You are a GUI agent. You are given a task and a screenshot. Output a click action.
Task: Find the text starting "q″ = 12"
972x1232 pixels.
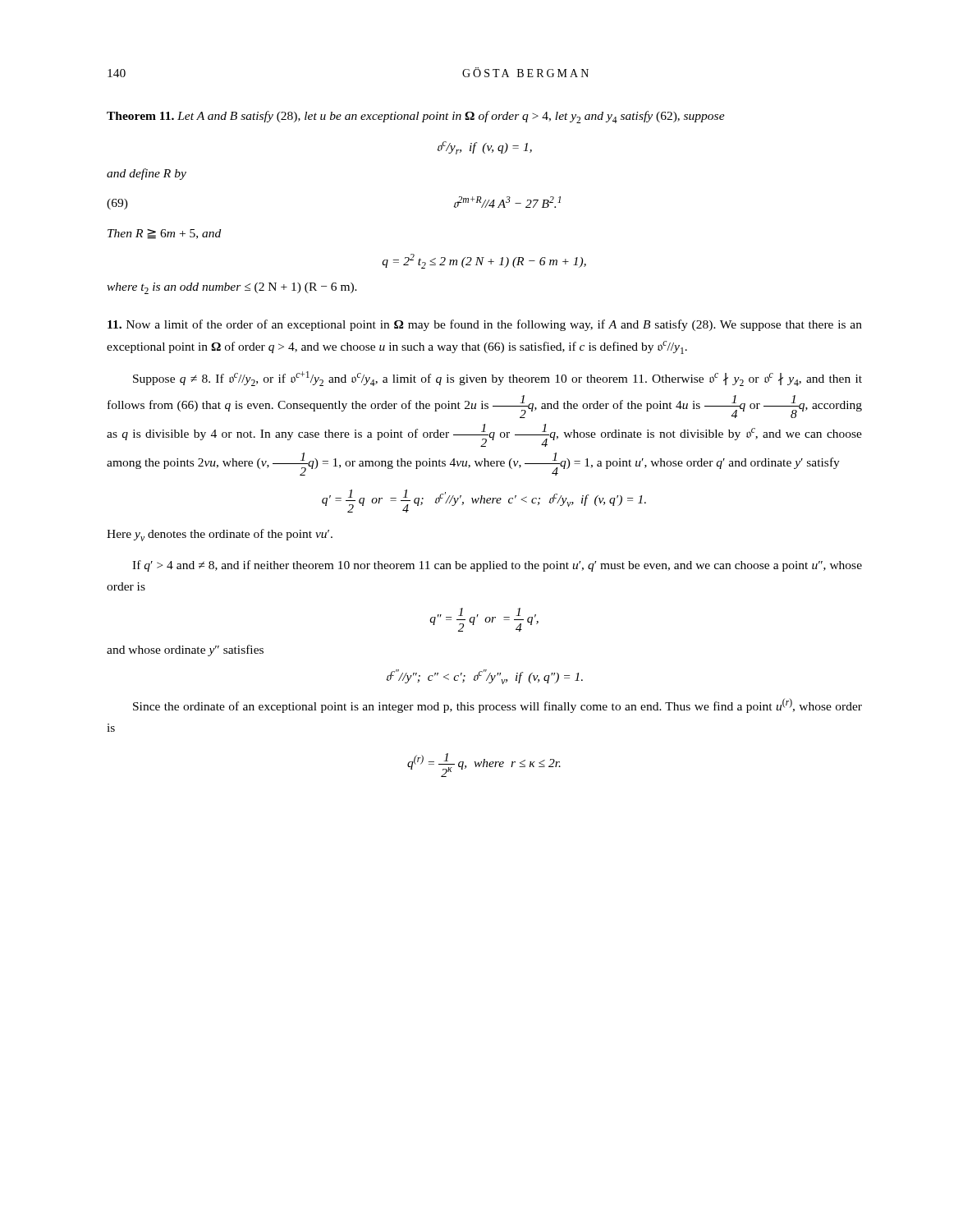click(484, 619)
